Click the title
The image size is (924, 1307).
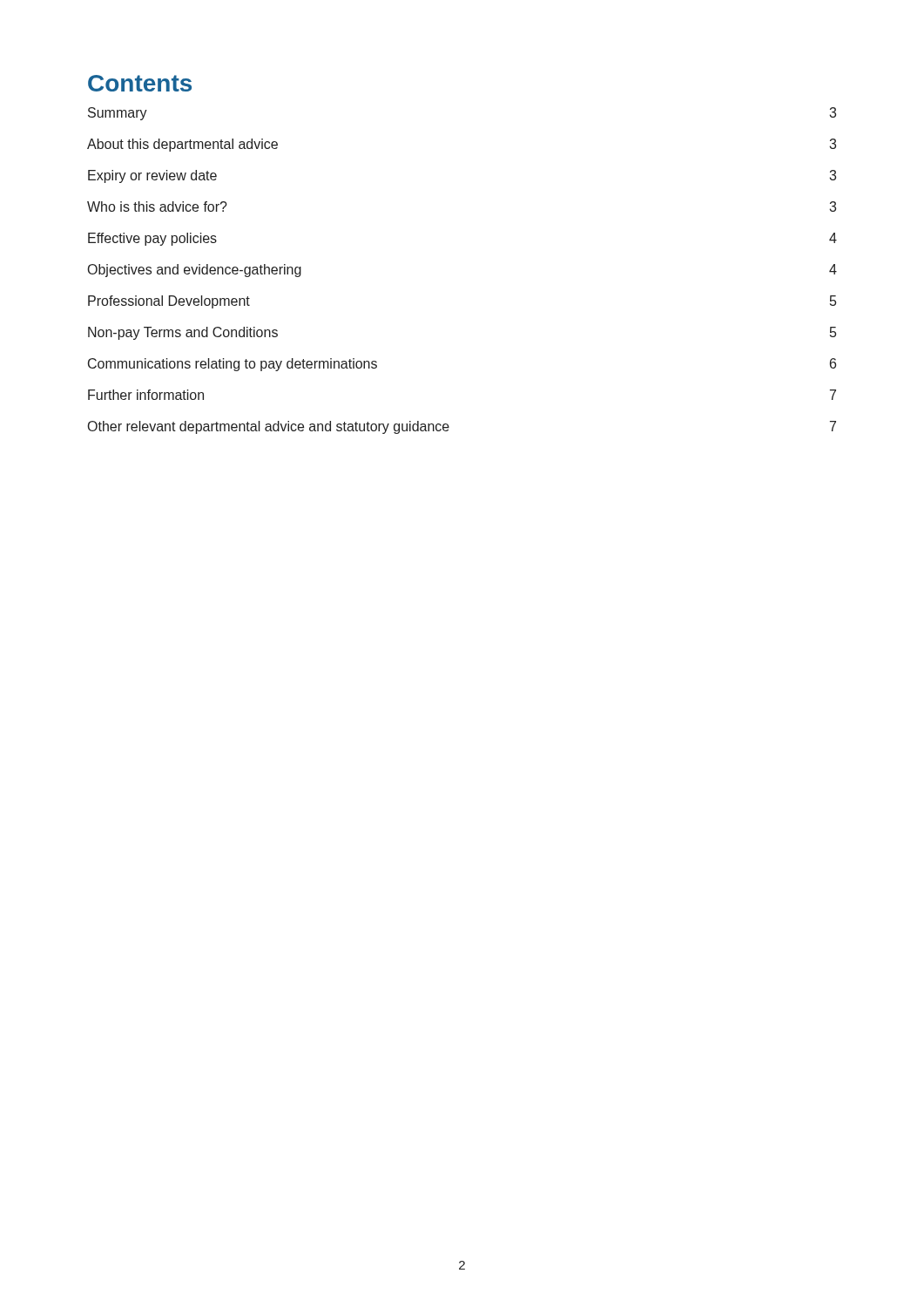140,83
